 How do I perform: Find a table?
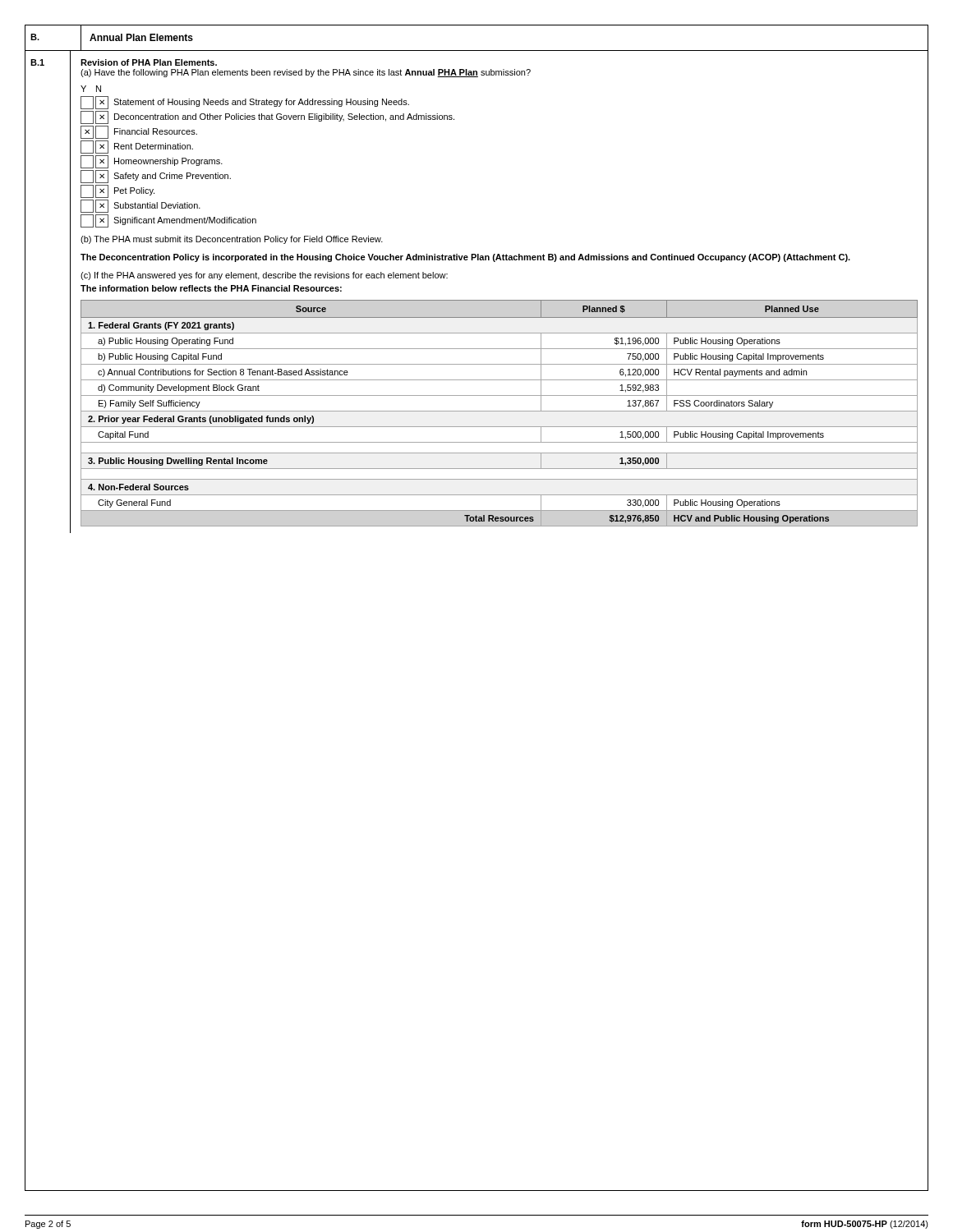click(499, 413)
